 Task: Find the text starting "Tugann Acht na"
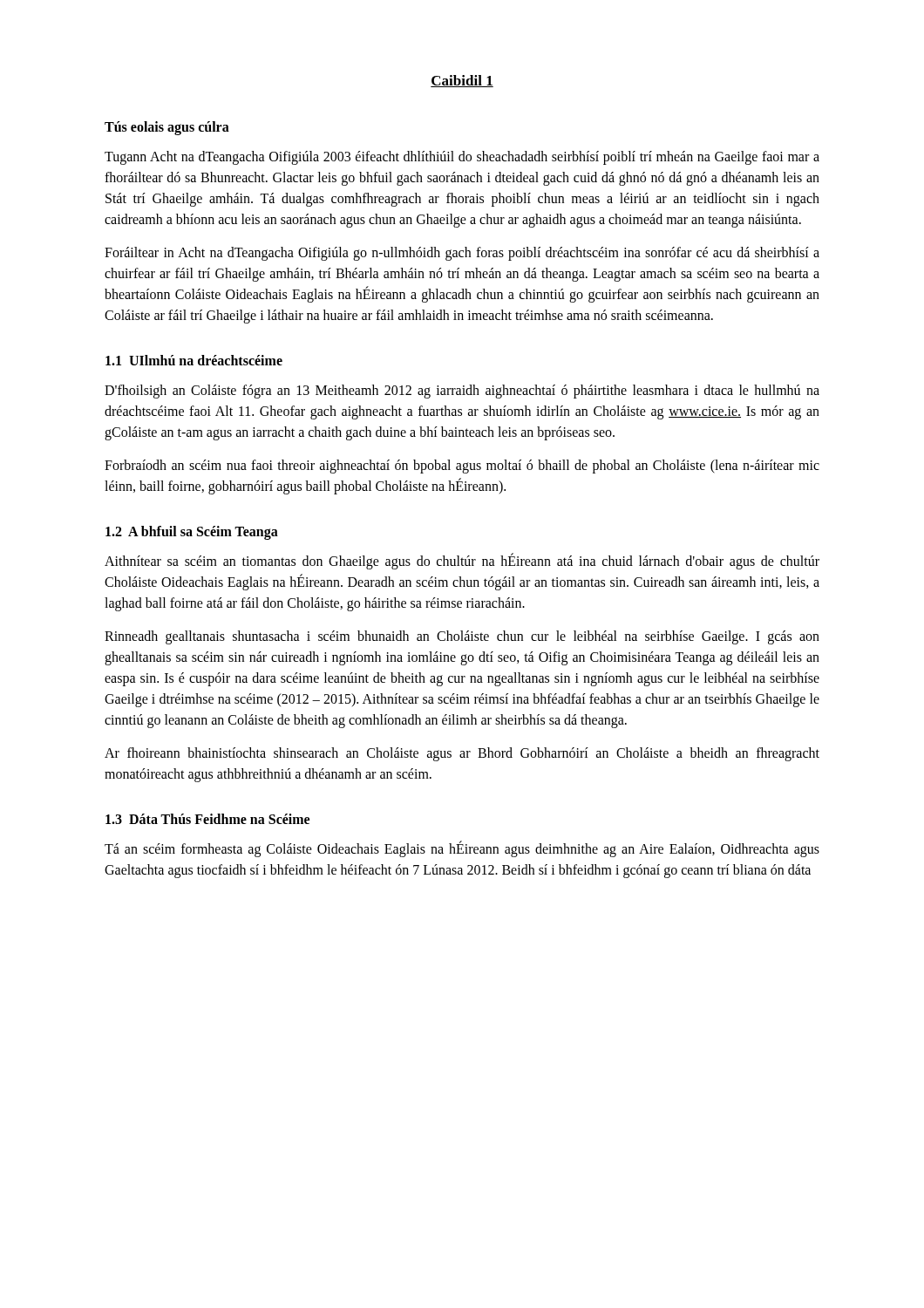(x=462, y=188)
